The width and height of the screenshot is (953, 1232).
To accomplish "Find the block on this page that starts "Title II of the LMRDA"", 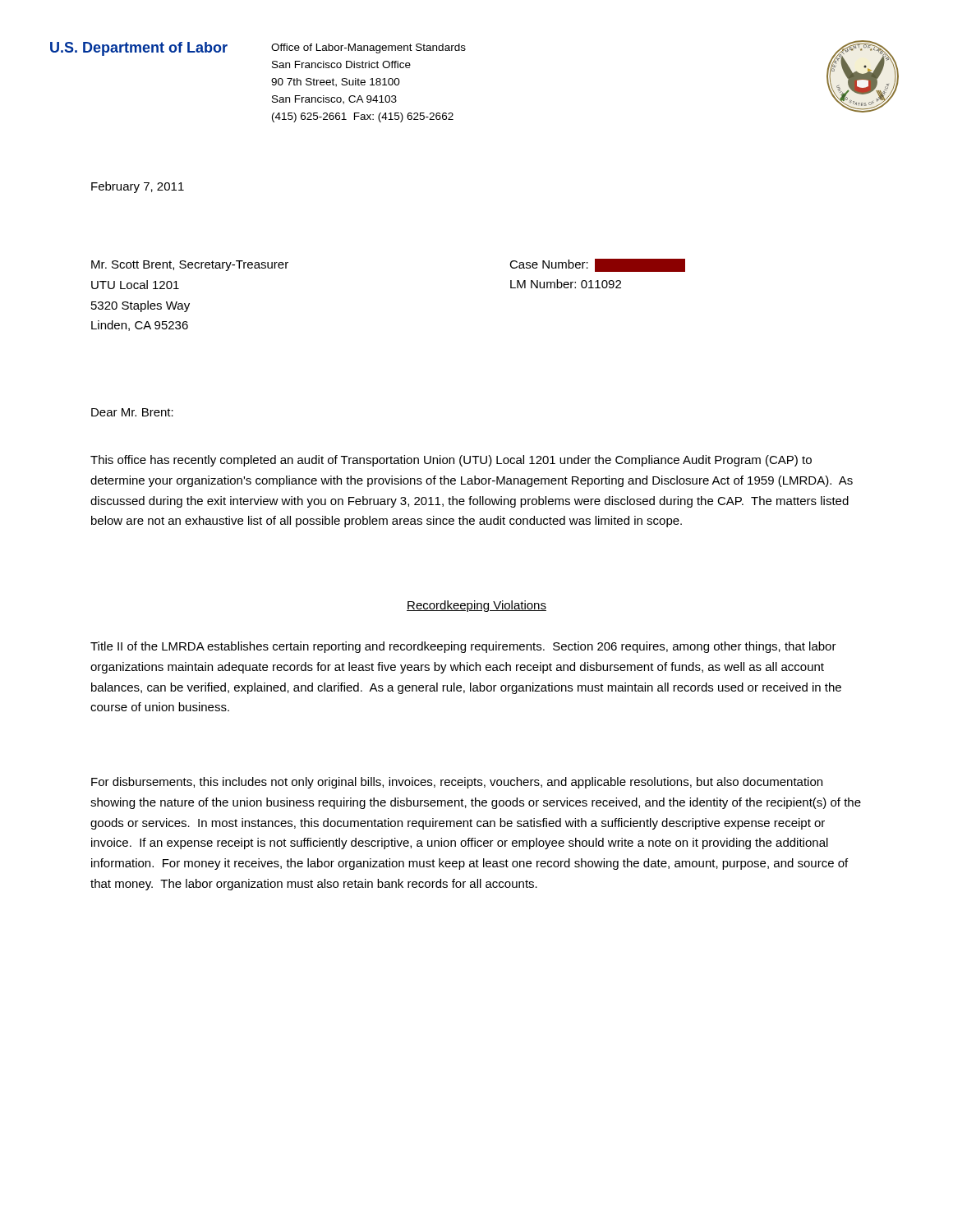I will click(x=466, y=676).
